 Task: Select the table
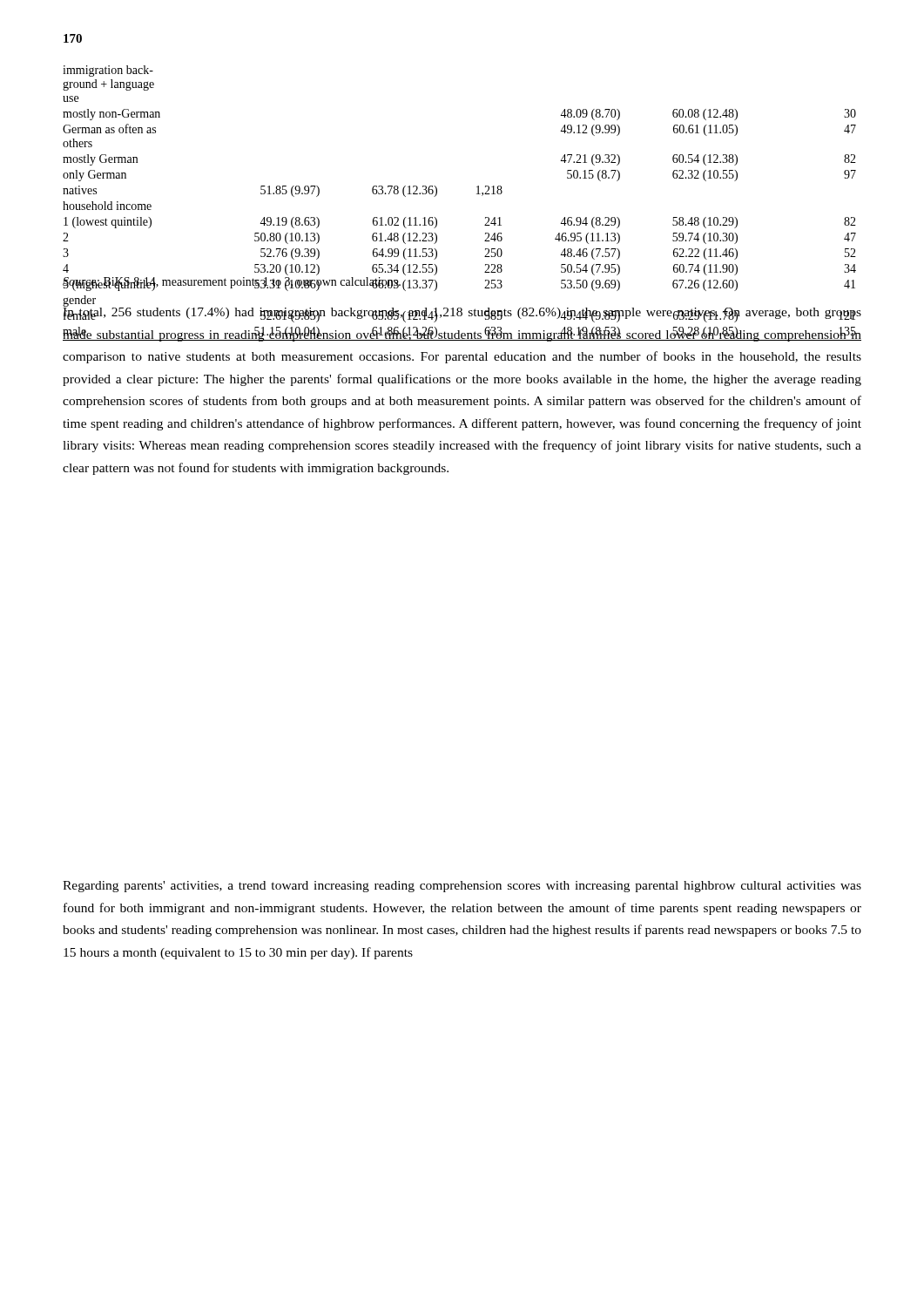click(x=462, y=202)
